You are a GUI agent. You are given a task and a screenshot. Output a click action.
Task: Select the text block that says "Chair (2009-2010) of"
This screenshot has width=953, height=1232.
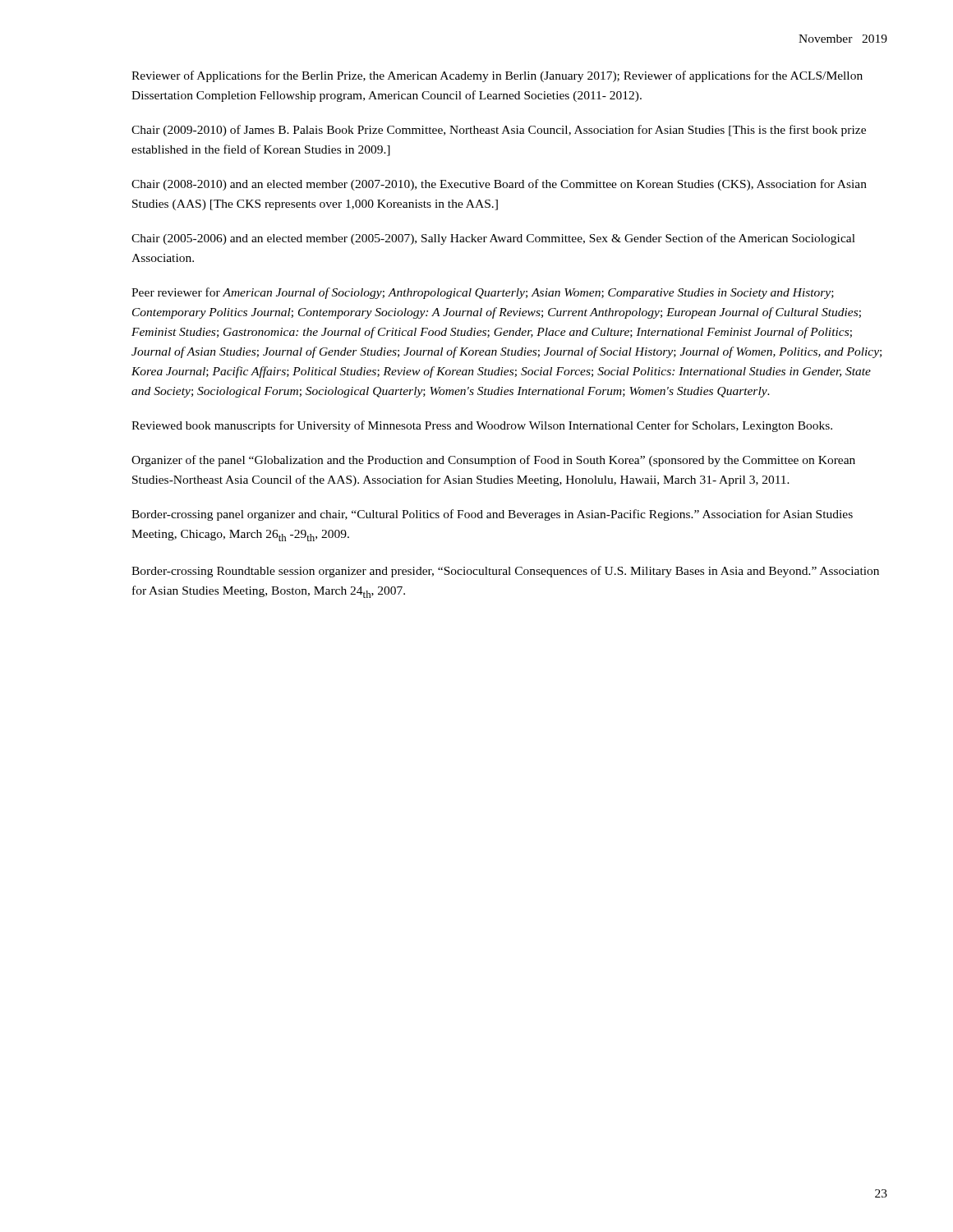pyautogui.click(x=499, y=139)
